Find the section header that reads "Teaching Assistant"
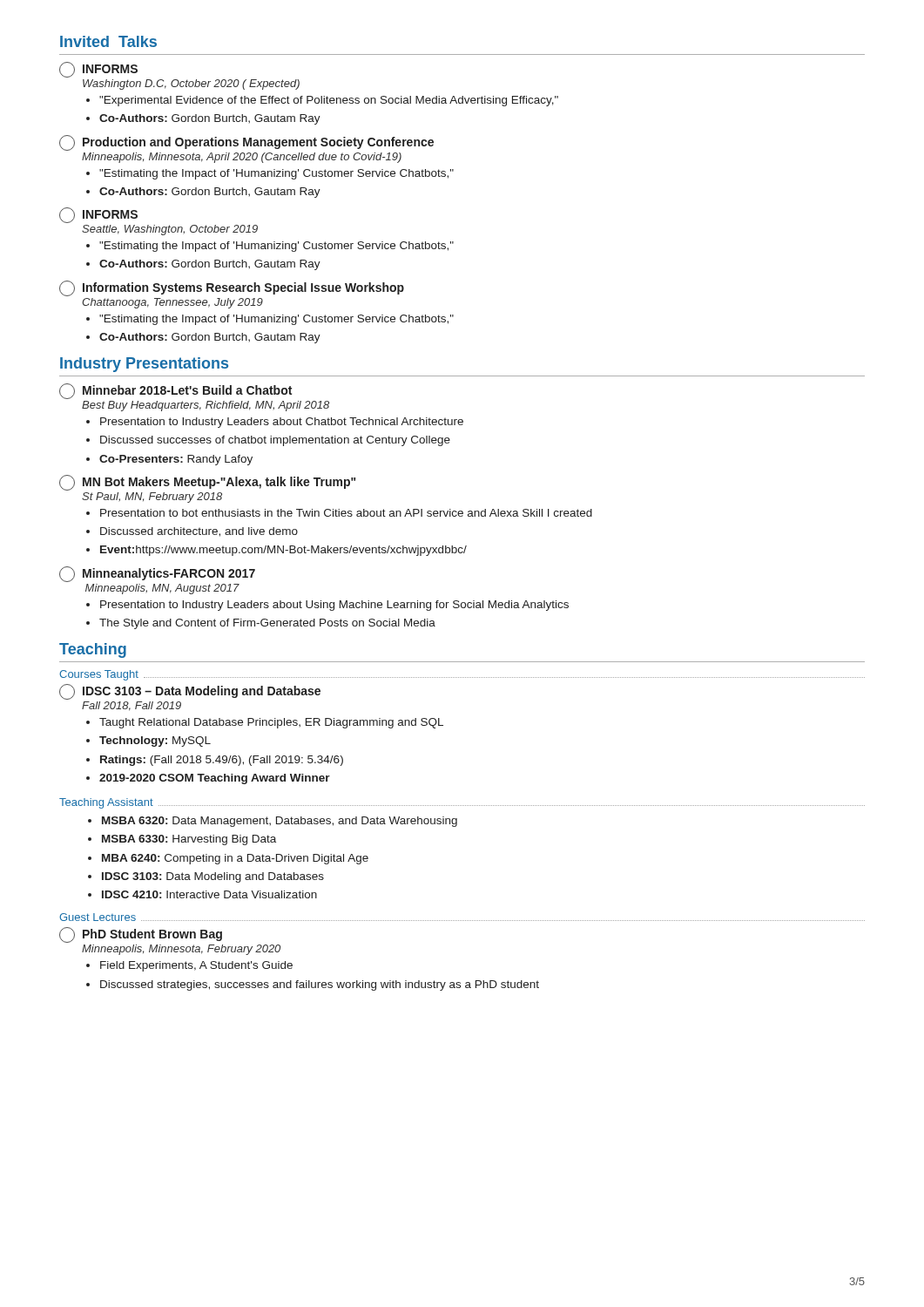Screen dimensions: 1307x924 (462, 802)
